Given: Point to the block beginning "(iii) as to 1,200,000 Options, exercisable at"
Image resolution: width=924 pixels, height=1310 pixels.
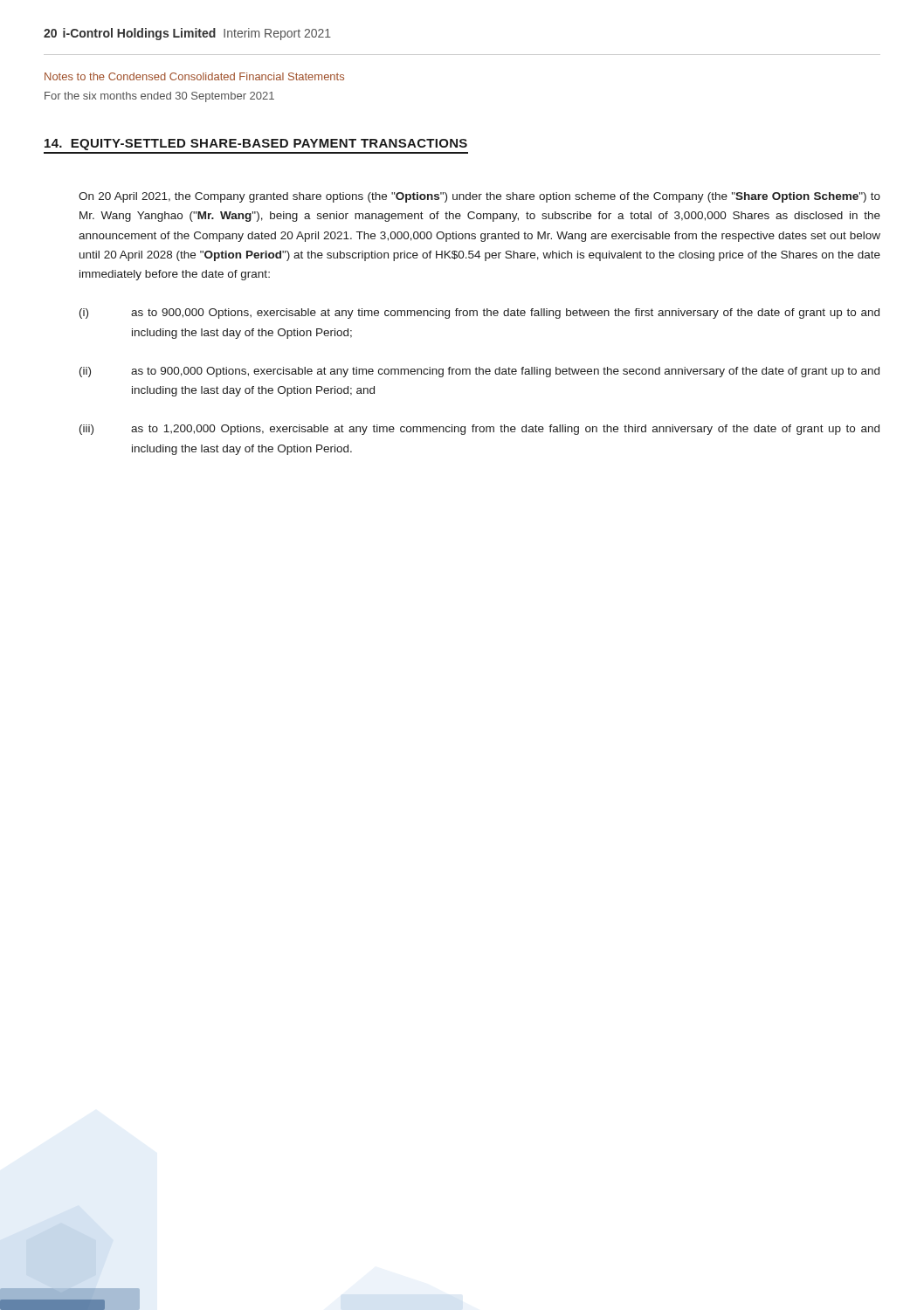Looking at the screenshot, I should (479, 439).
